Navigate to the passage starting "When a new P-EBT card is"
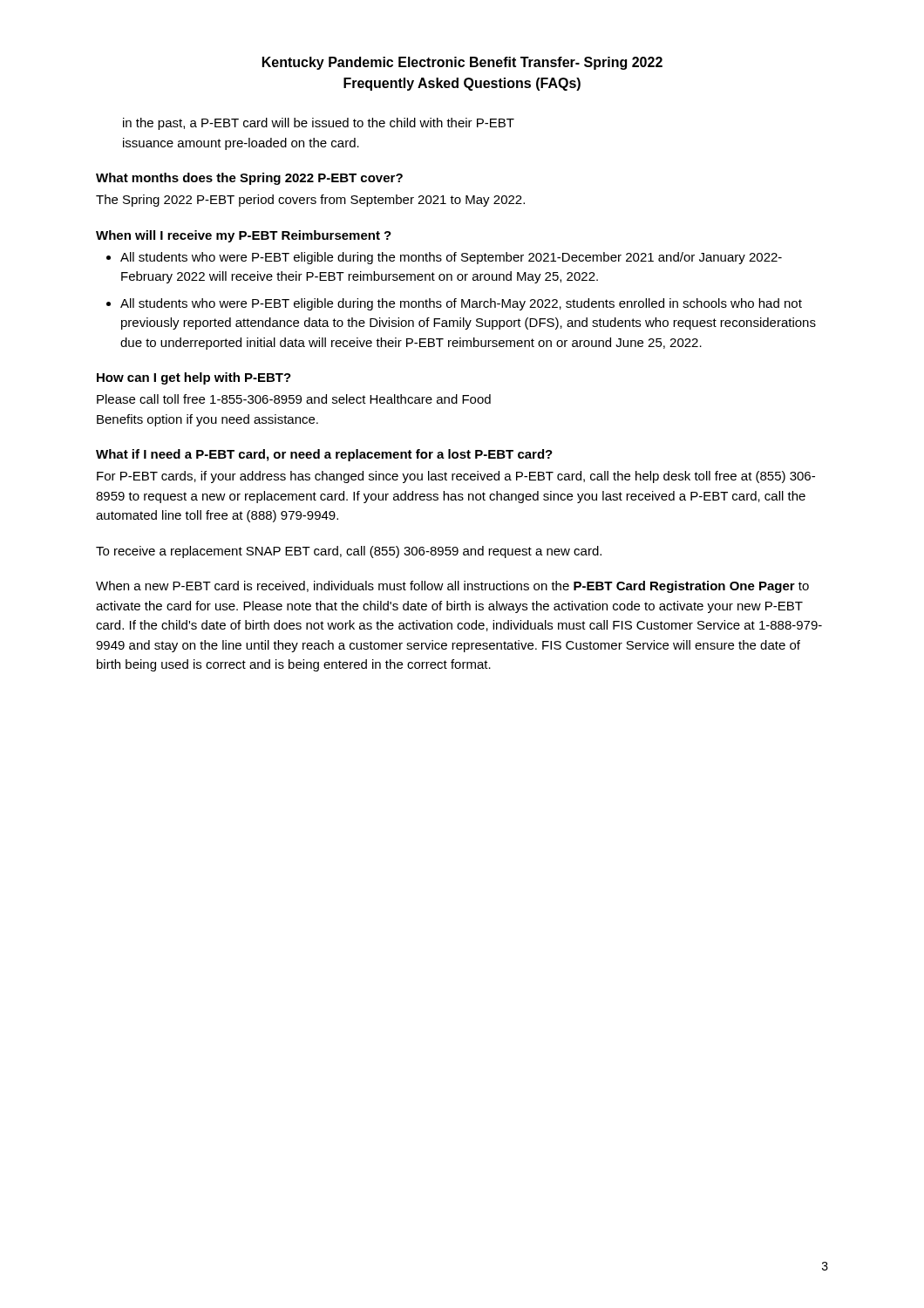This screenshot has height=1308, width=924. click(459, 625)
